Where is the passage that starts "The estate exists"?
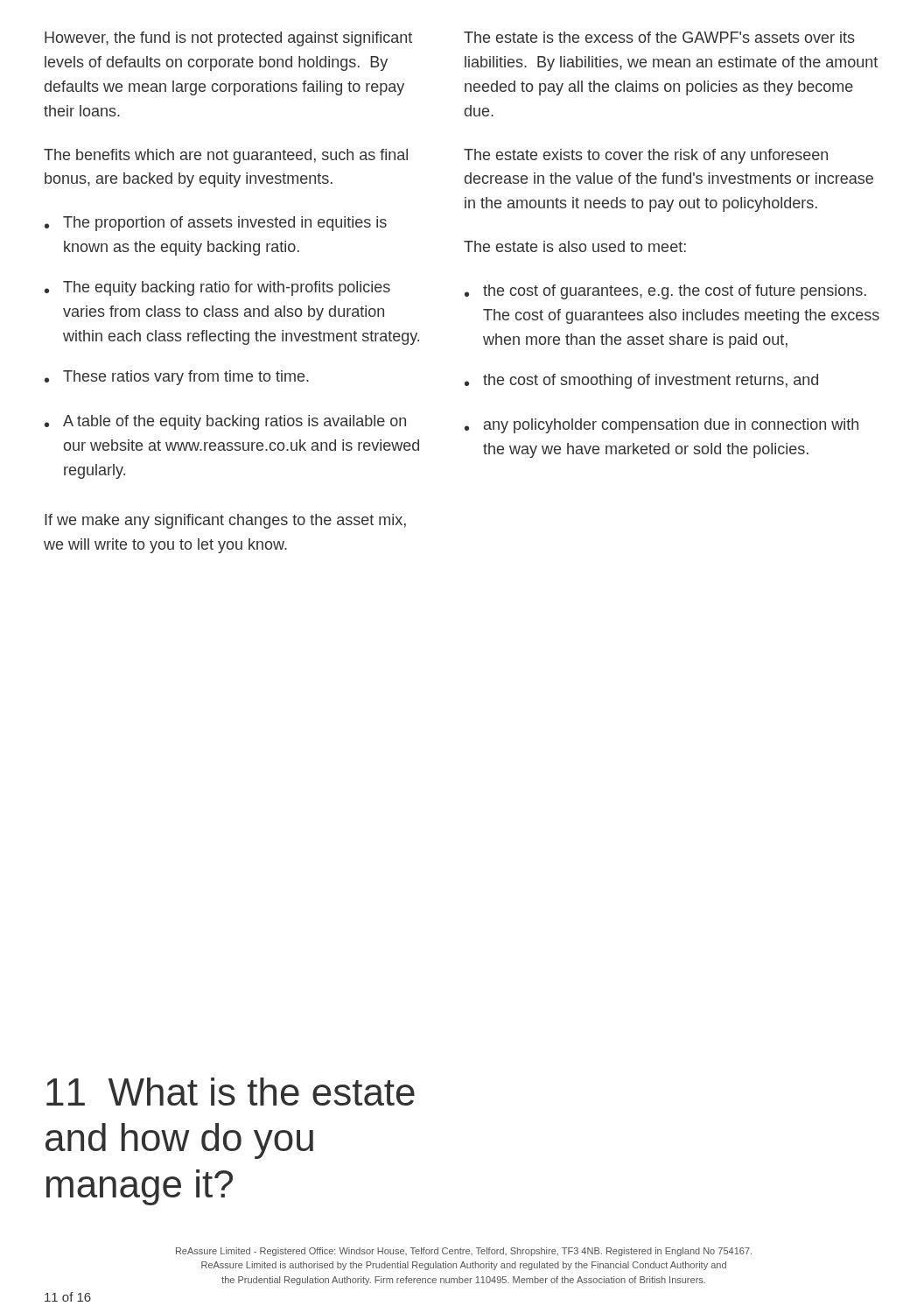This screenshot has width=924, height=1313. 669,179
